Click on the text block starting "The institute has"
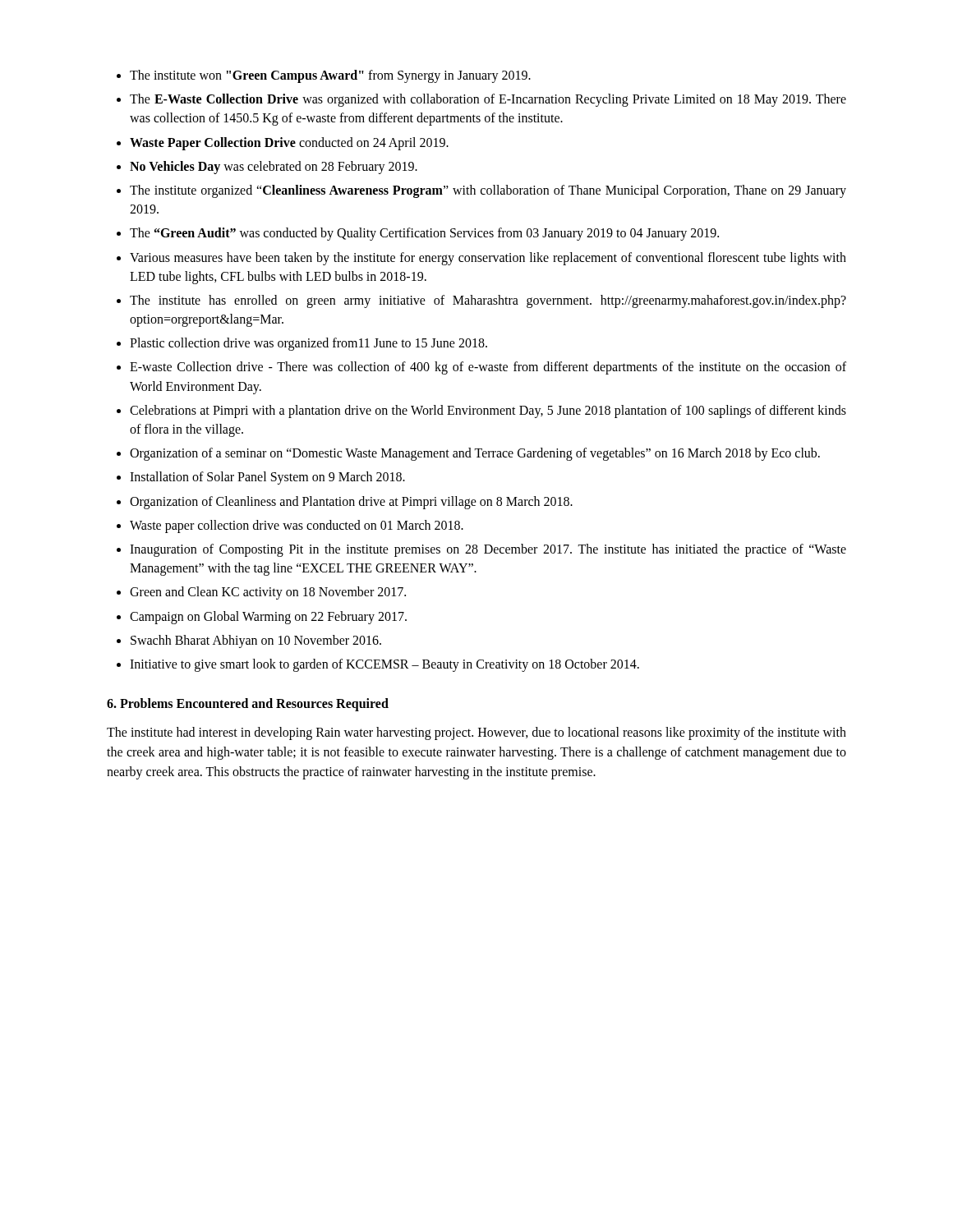Image resolution: width=953 pixels, height=1232 pixels. point(488,310)
